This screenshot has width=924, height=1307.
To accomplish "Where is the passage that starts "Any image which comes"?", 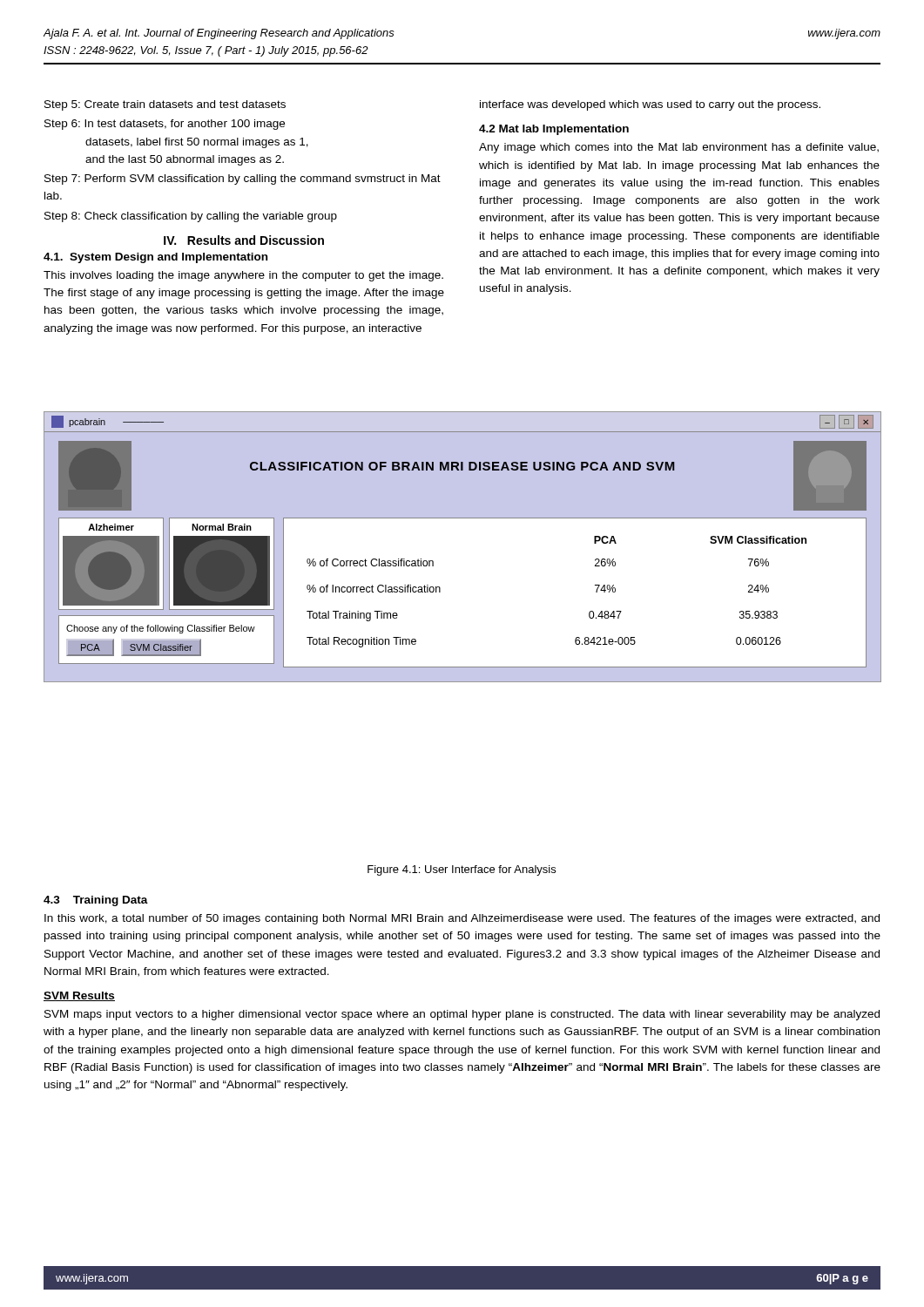I will click(x=679, y=218).
